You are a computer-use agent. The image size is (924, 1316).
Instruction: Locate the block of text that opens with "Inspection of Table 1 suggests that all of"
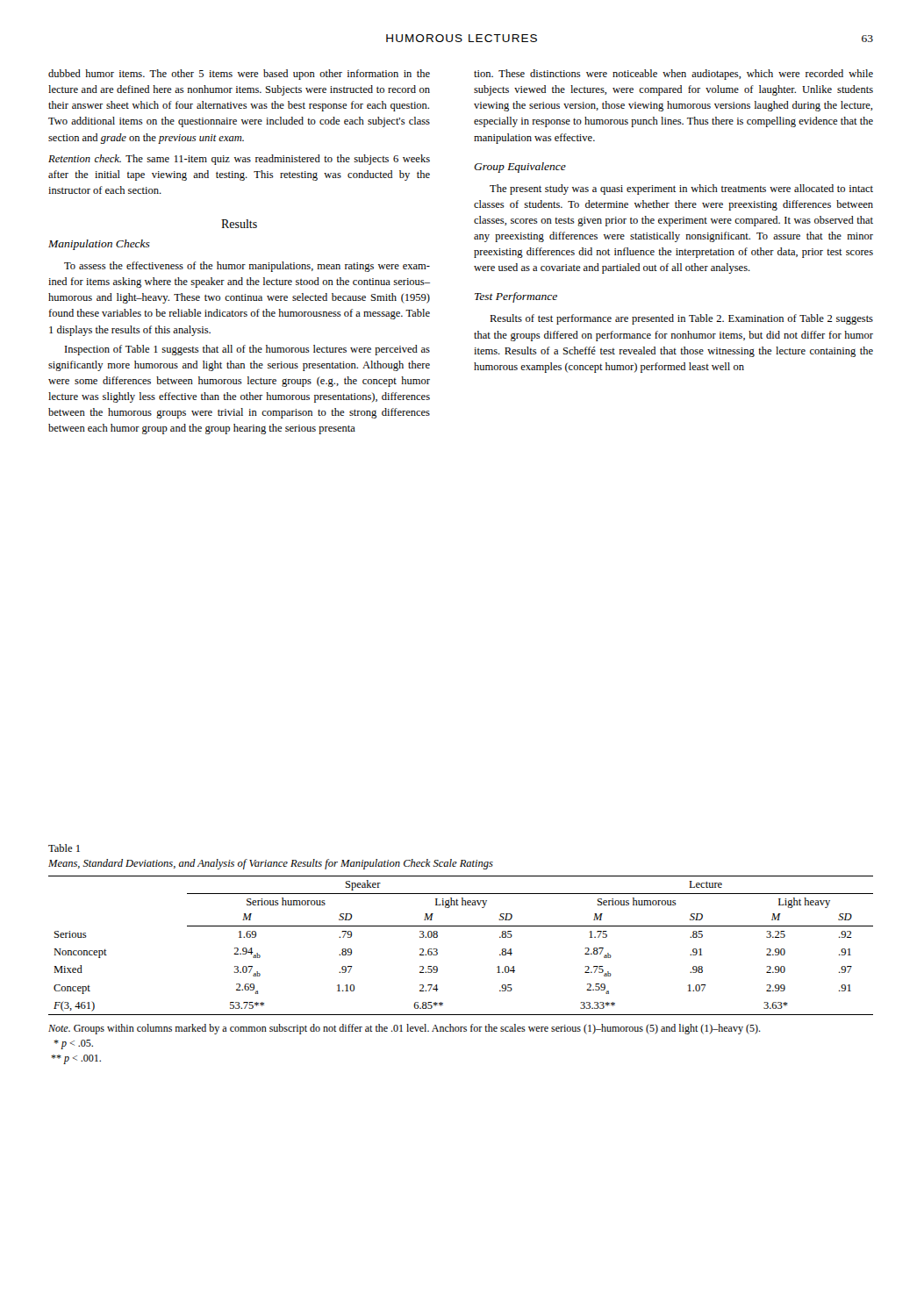click(239, 389)
